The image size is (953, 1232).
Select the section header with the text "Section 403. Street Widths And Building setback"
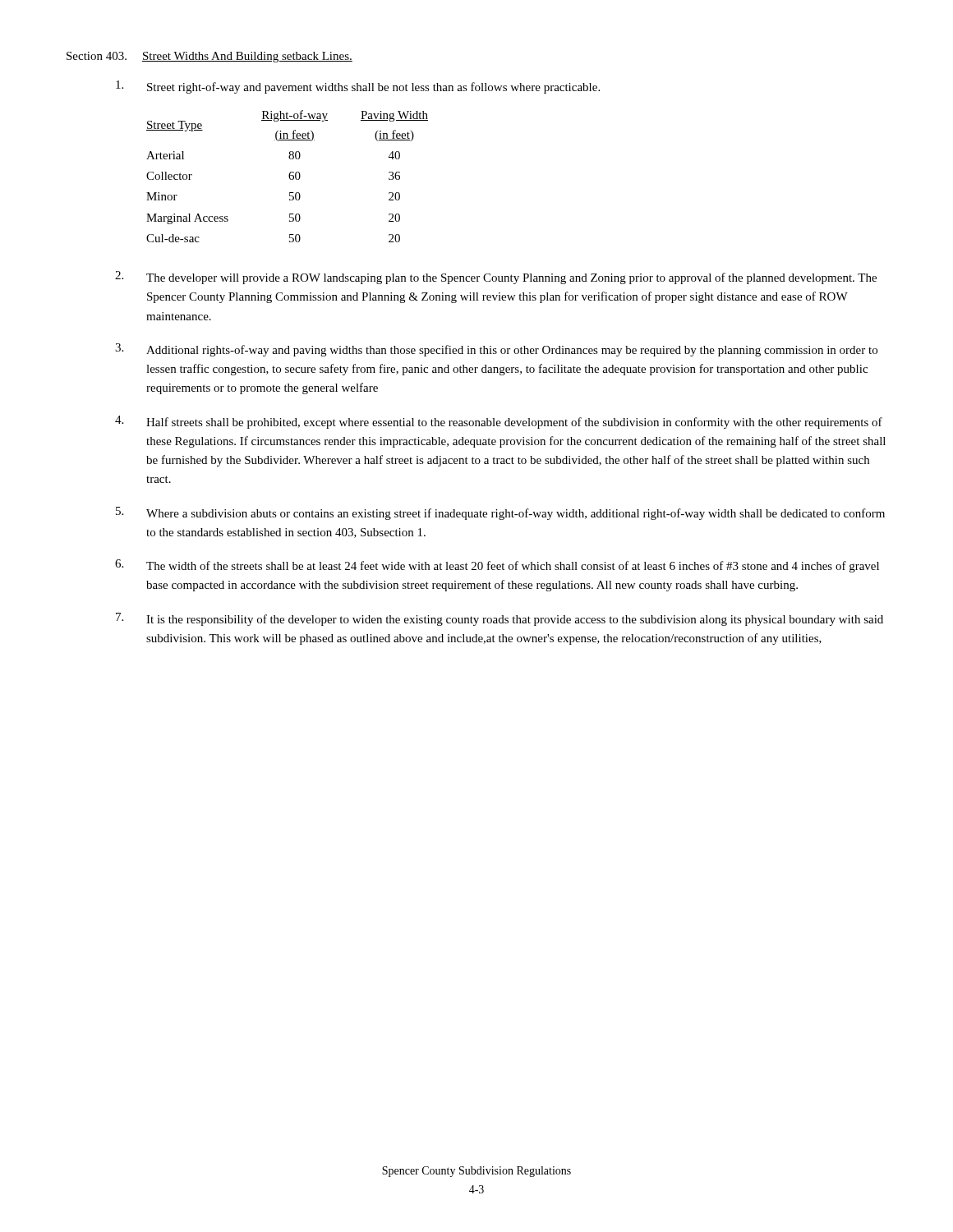point(209,56)
